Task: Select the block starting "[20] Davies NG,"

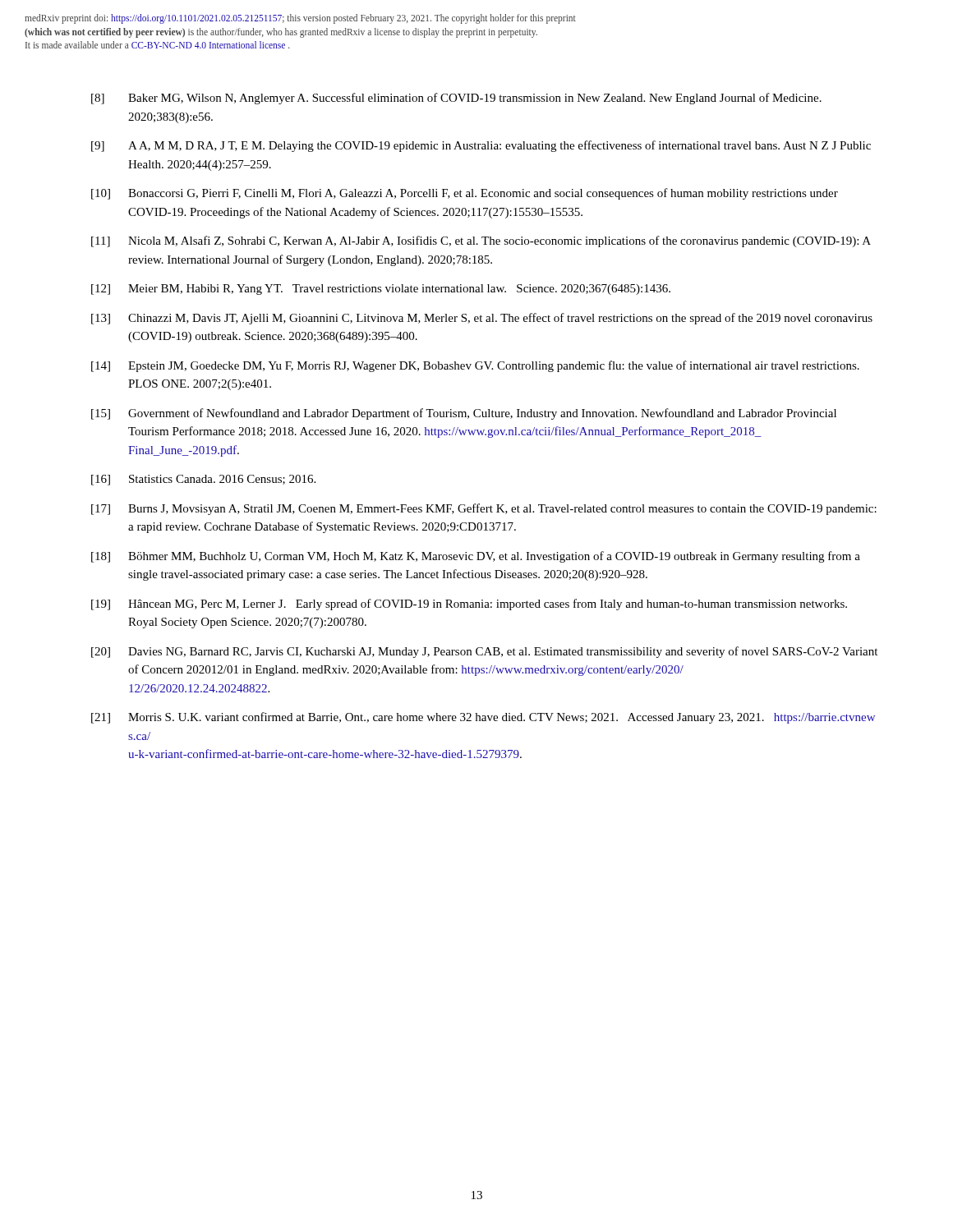Action: pyautogui.click(x=485, y=670)
